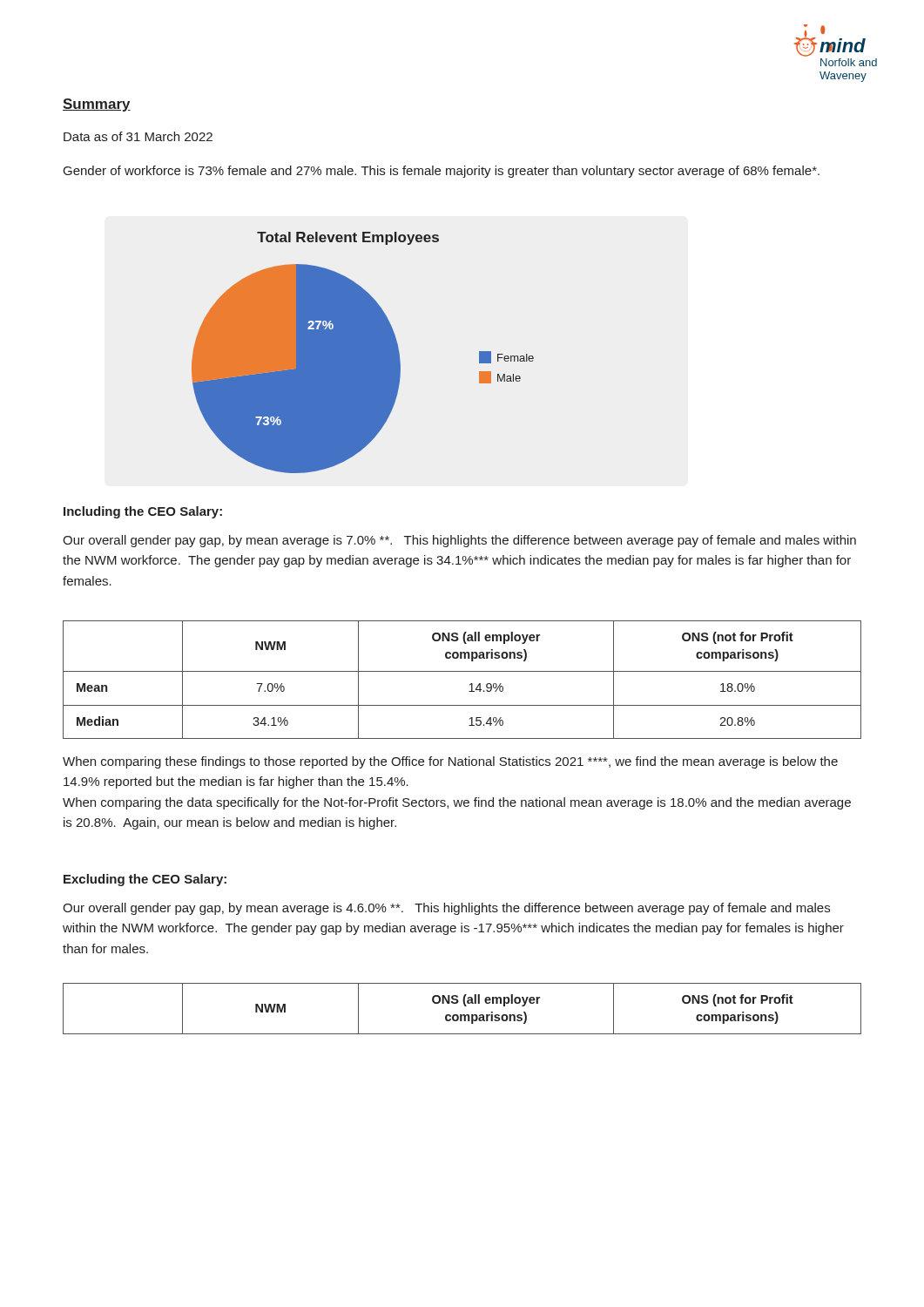Click the passage that begins "Gender of workforce is 73% female and 27%"
The height and width of the screenshot is (1307, 924).
[442, 170]
